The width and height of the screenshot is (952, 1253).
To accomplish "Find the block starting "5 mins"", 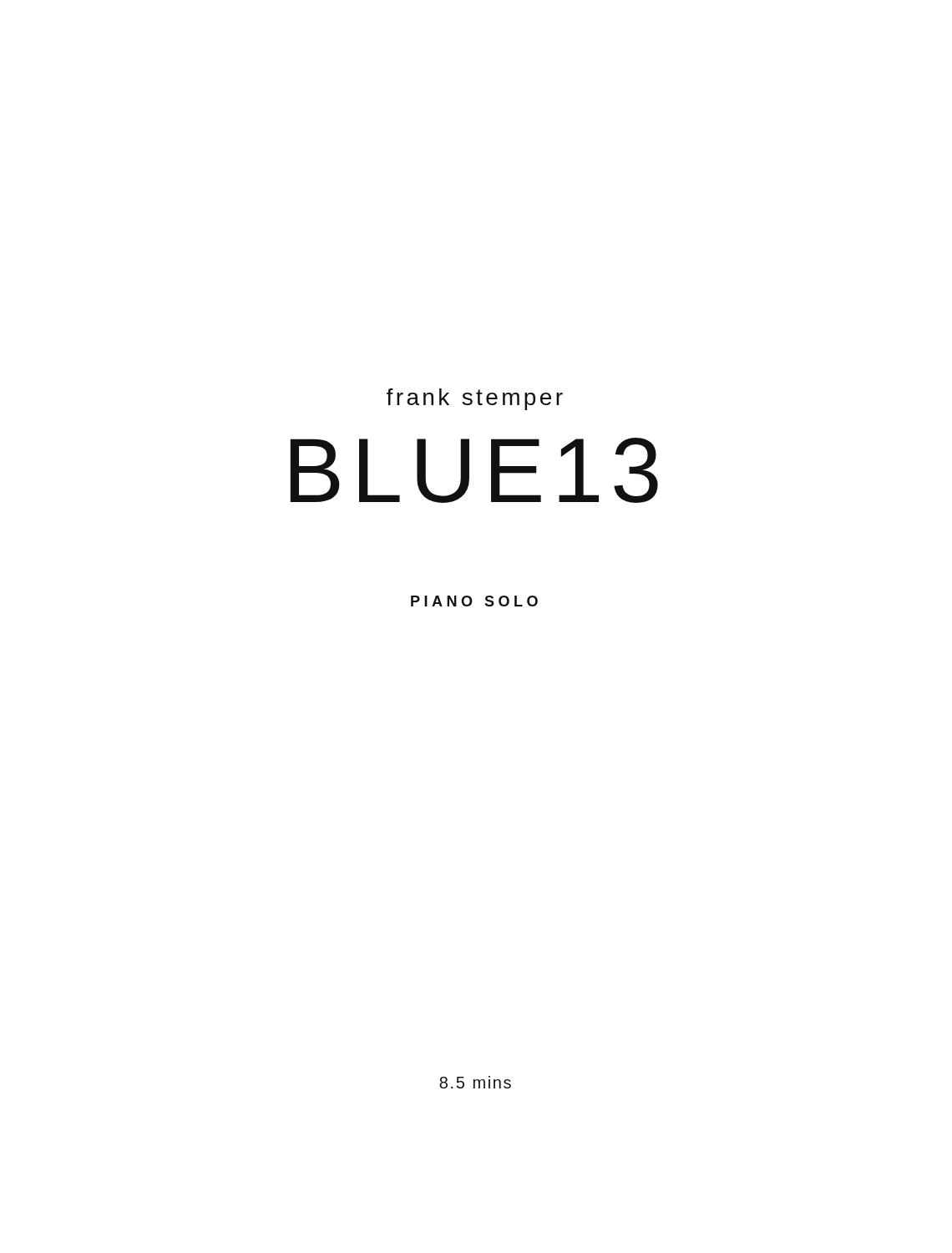I will tap(476, 1083).
